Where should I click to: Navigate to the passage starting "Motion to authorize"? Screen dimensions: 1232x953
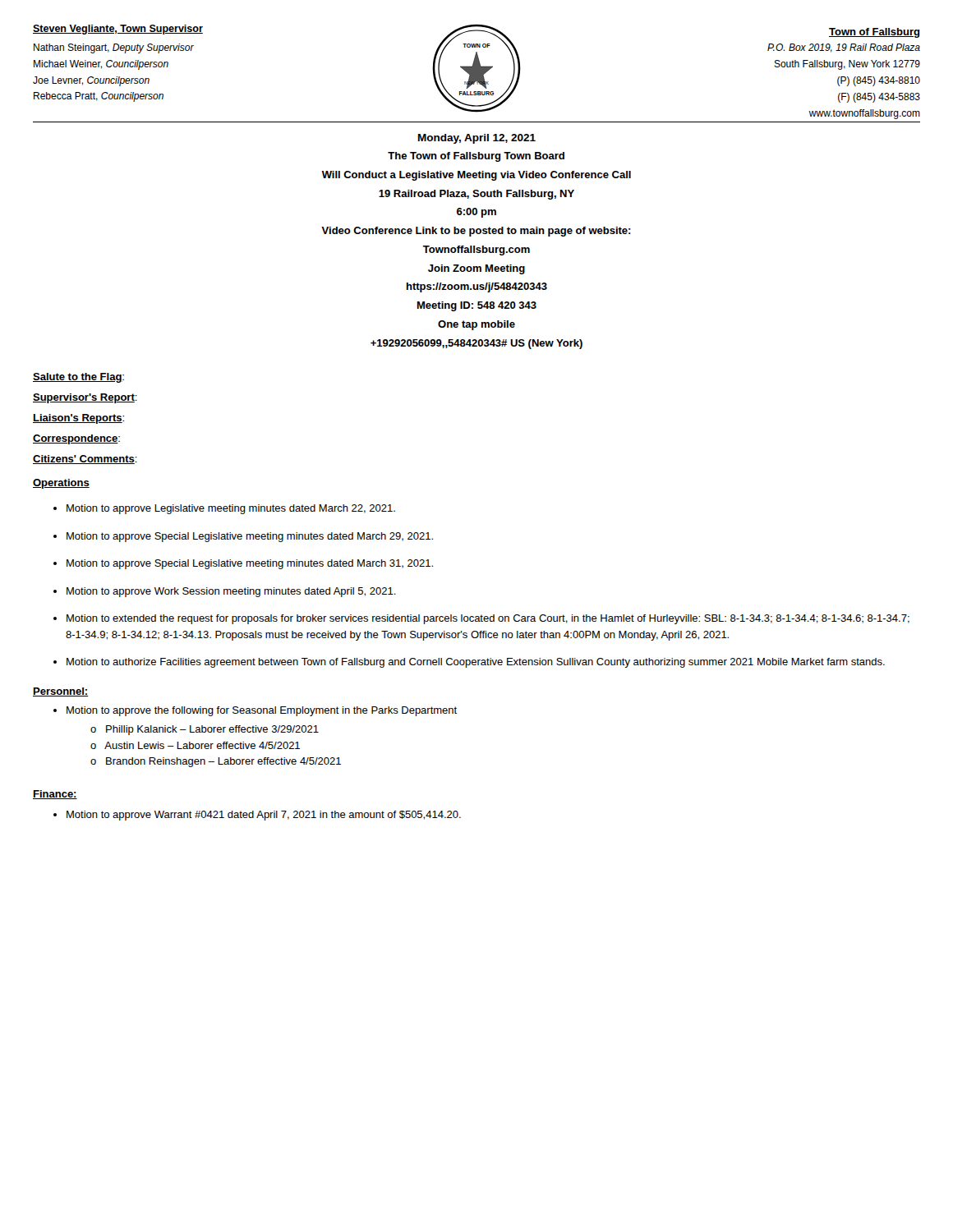[x=476, y=662]
